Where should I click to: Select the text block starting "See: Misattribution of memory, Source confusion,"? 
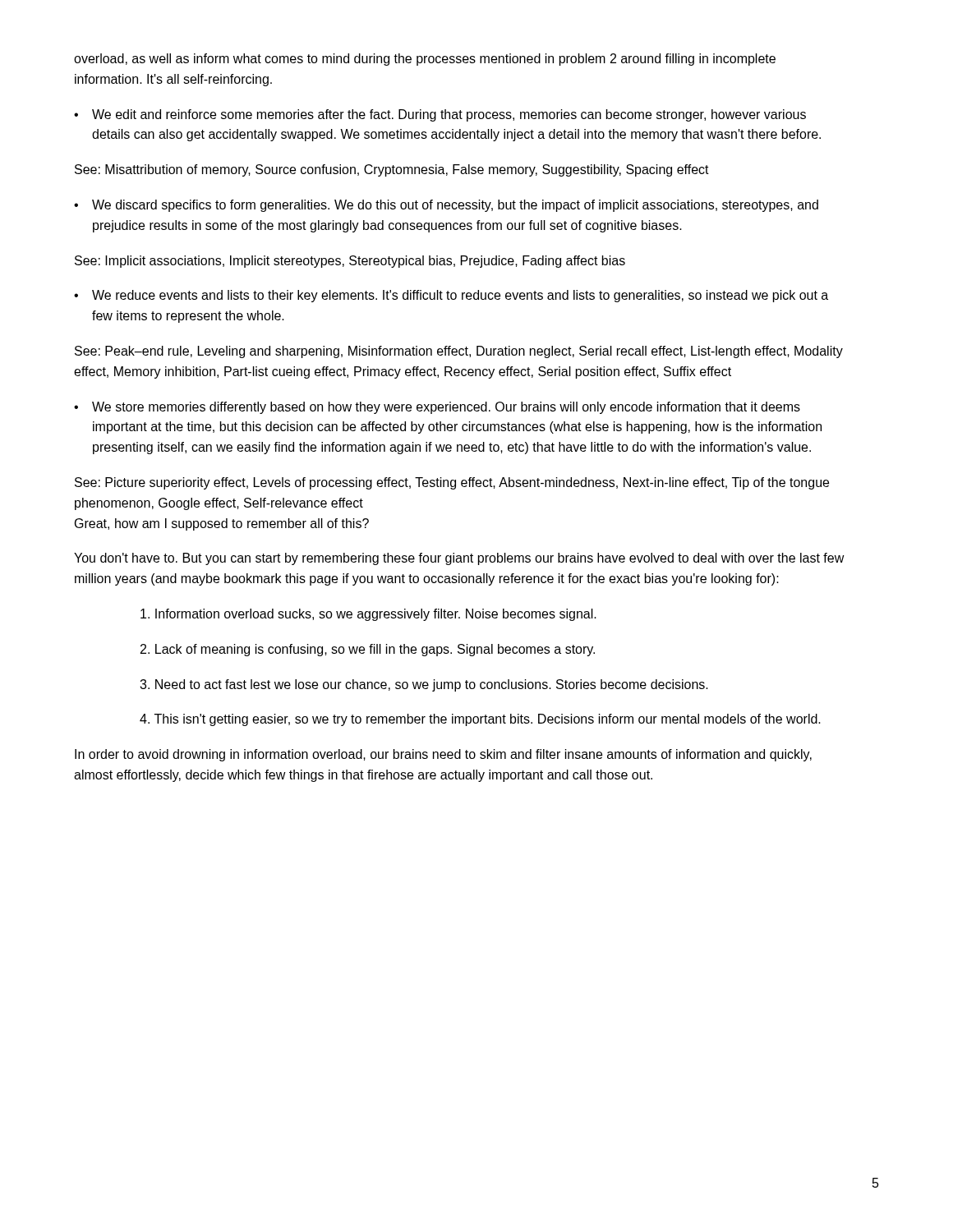tap(391, 170)
